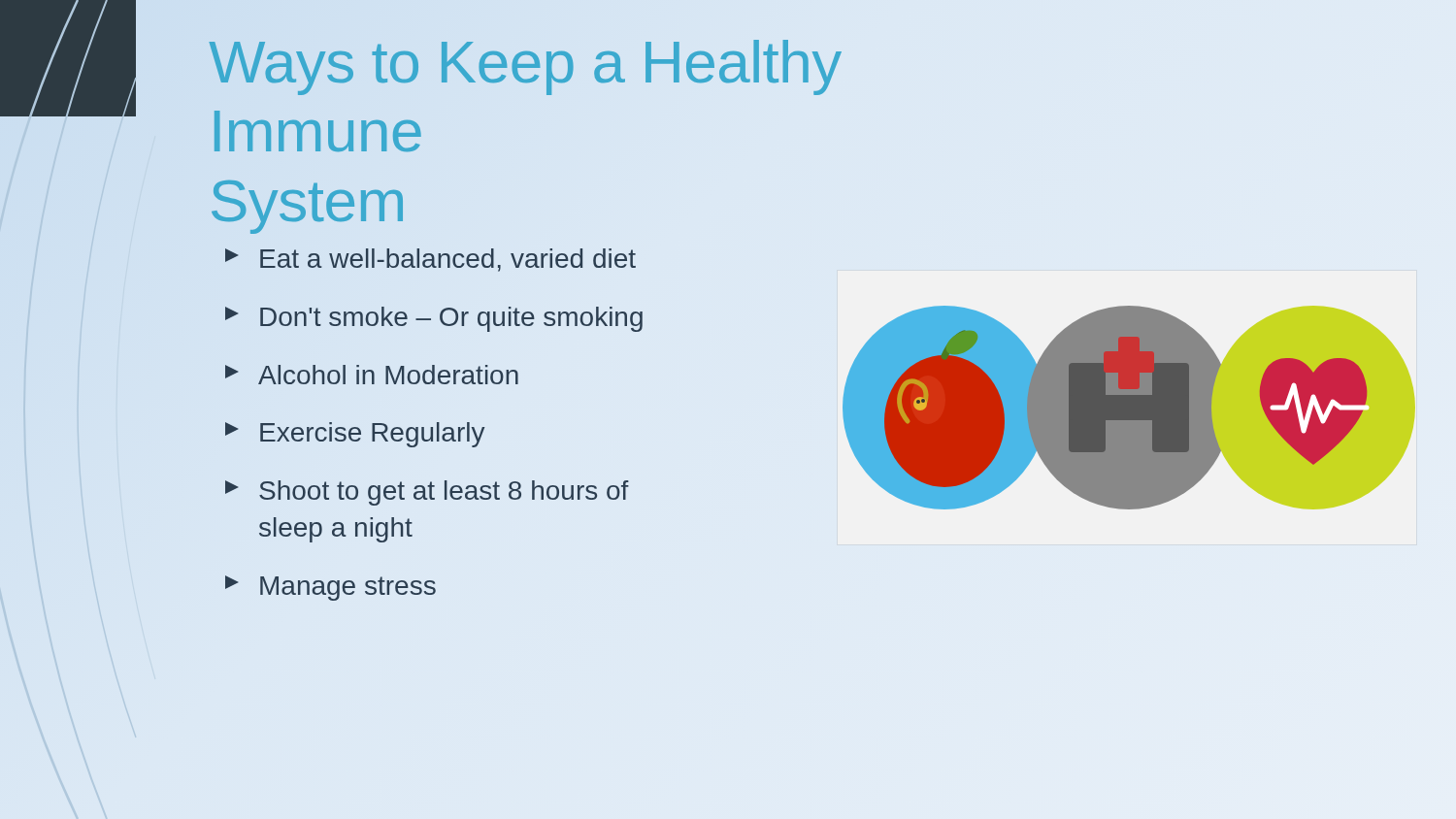Viewport: 1456px width, 819px height.
Task: Find the illustration
Action: click(1127, 408)
